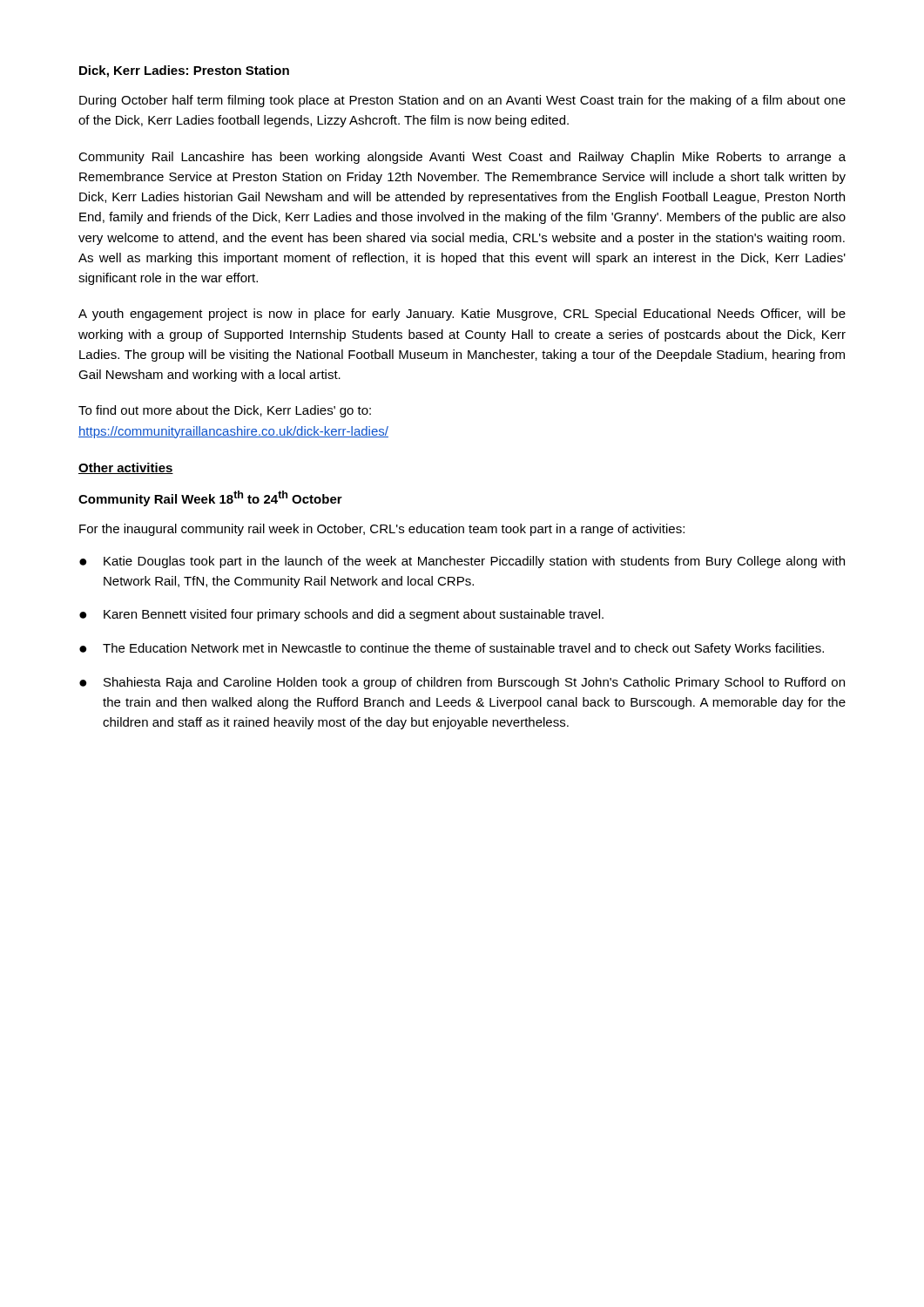Screen dimensions: 1307x924
Task: Navigate to the block starting "During October half term filming took"
Action: [x=462, y=110]
